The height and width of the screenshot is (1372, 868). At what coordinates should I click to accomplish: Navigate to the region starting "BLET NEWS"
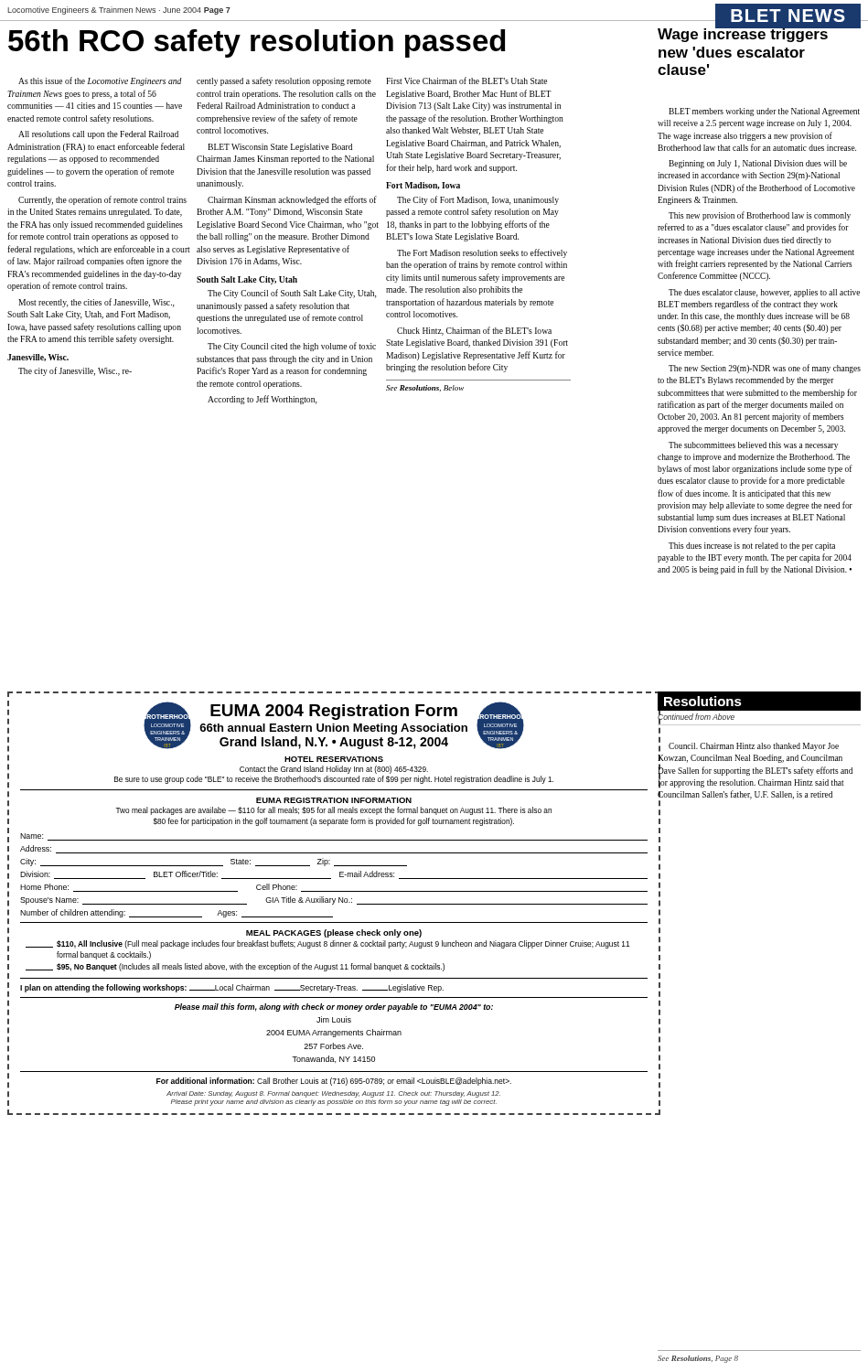tap(788, 16)
